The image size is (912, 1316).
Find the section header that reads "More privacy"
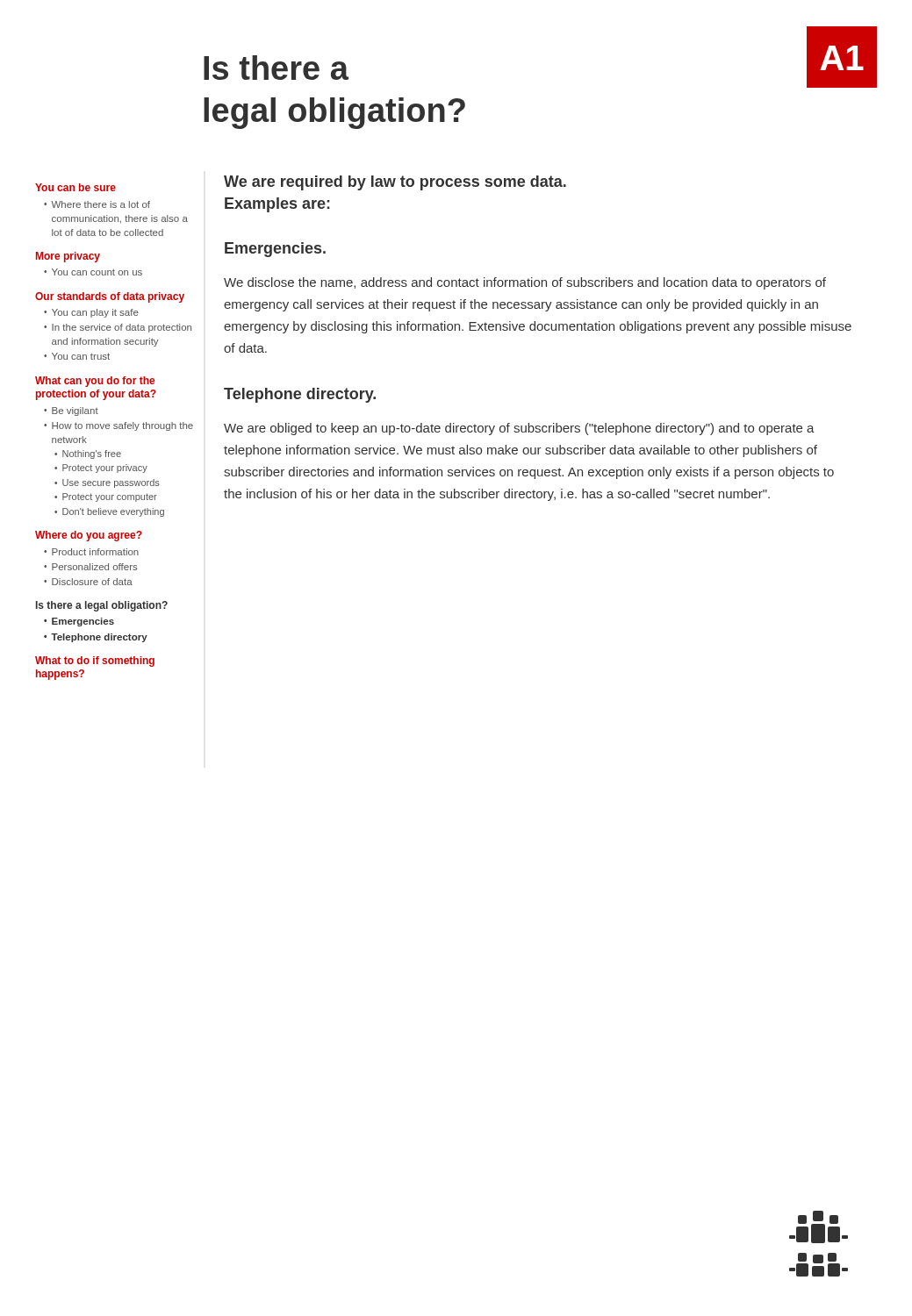pyautogui.click(x=68, y=256)
